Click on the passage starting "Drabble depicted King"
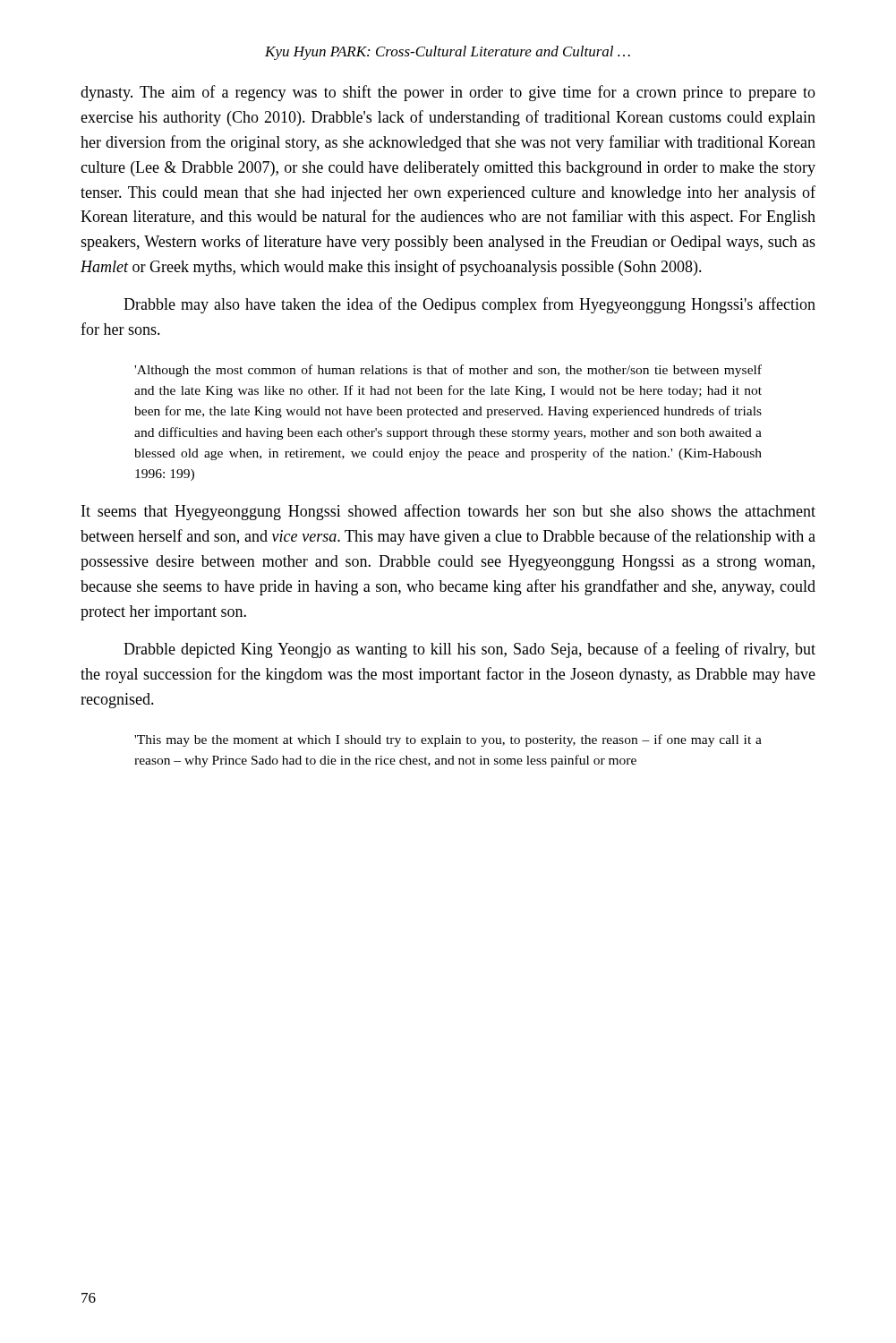The width and height of the screenshot is (896, 1343). pyautogui.click(x=448, y=674)
